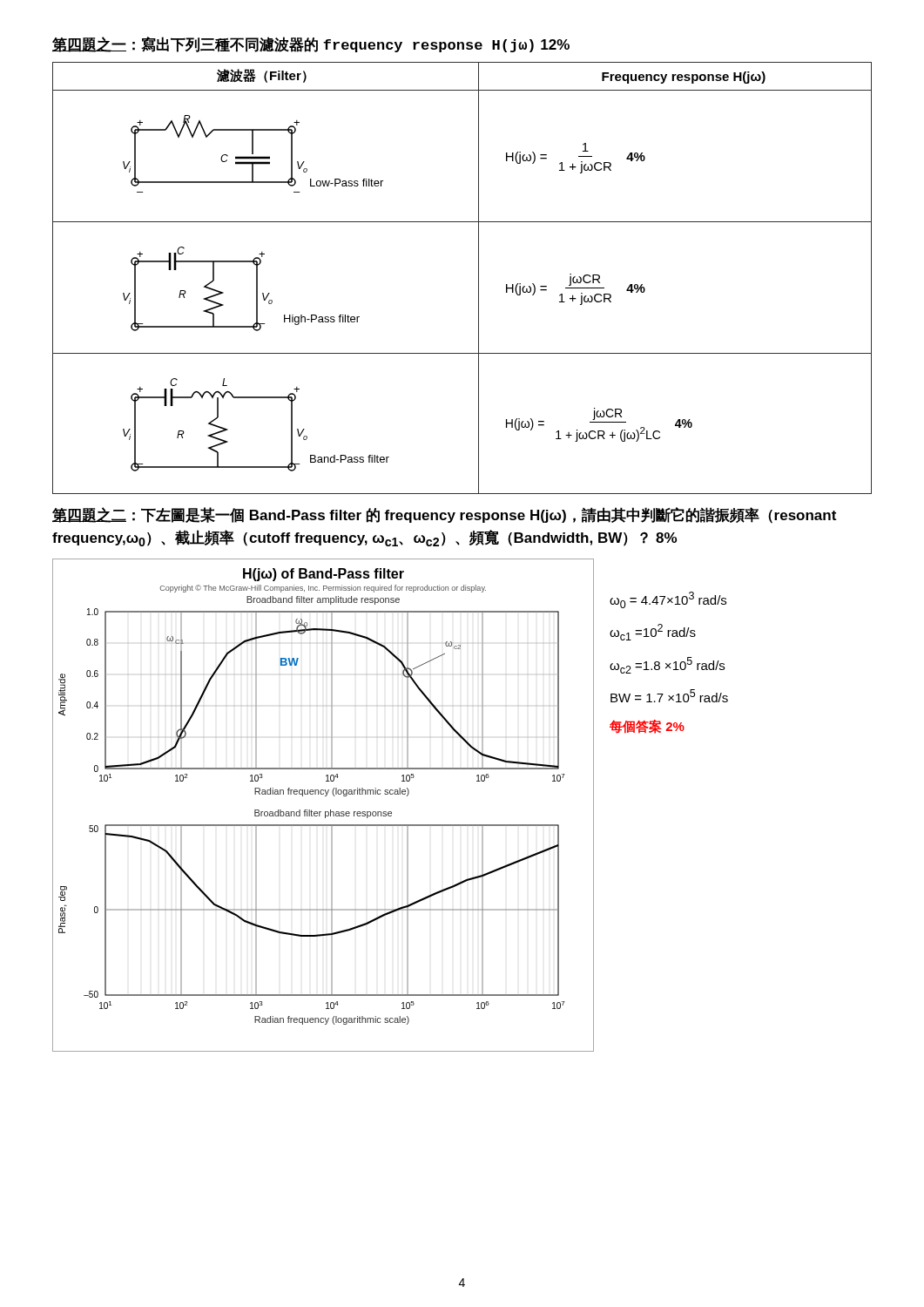Locate the section header with the text "第四題之二：下左圖是某一個 Band-Pass filter 的 frequency response H(jω)，請由其中判斷它的諧振頻率（resonant frequency,ω0）、截止頻率（cutoff"
The height and width of the screenshot is (1307, 924).
point(444,528)
